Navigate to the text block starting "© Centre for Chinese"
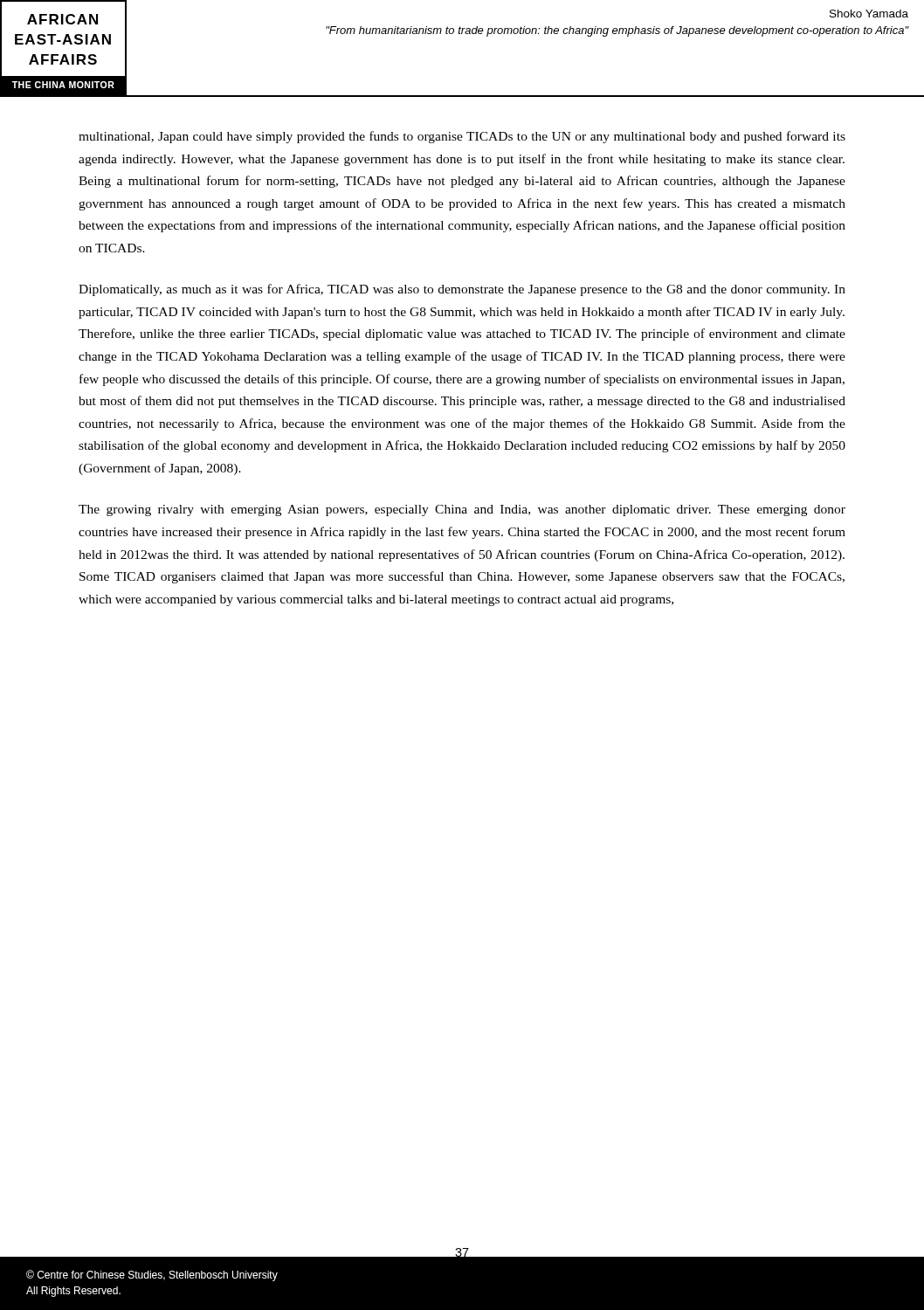The image size is (924, 1310). [x=152, y=1283]
